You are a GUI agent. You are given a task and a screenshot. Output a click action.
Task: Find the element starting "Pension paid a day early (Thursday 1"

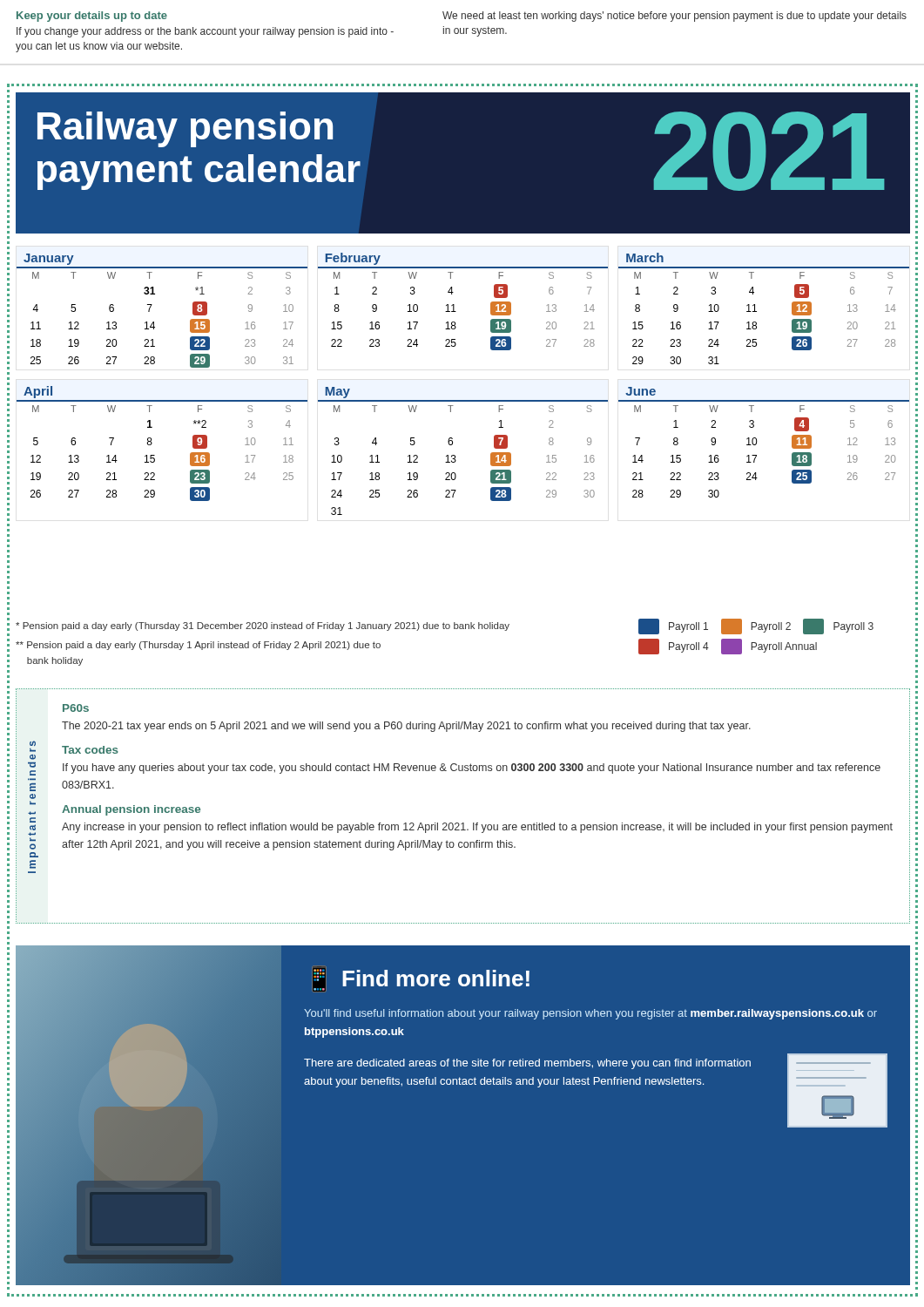[198, 653]
